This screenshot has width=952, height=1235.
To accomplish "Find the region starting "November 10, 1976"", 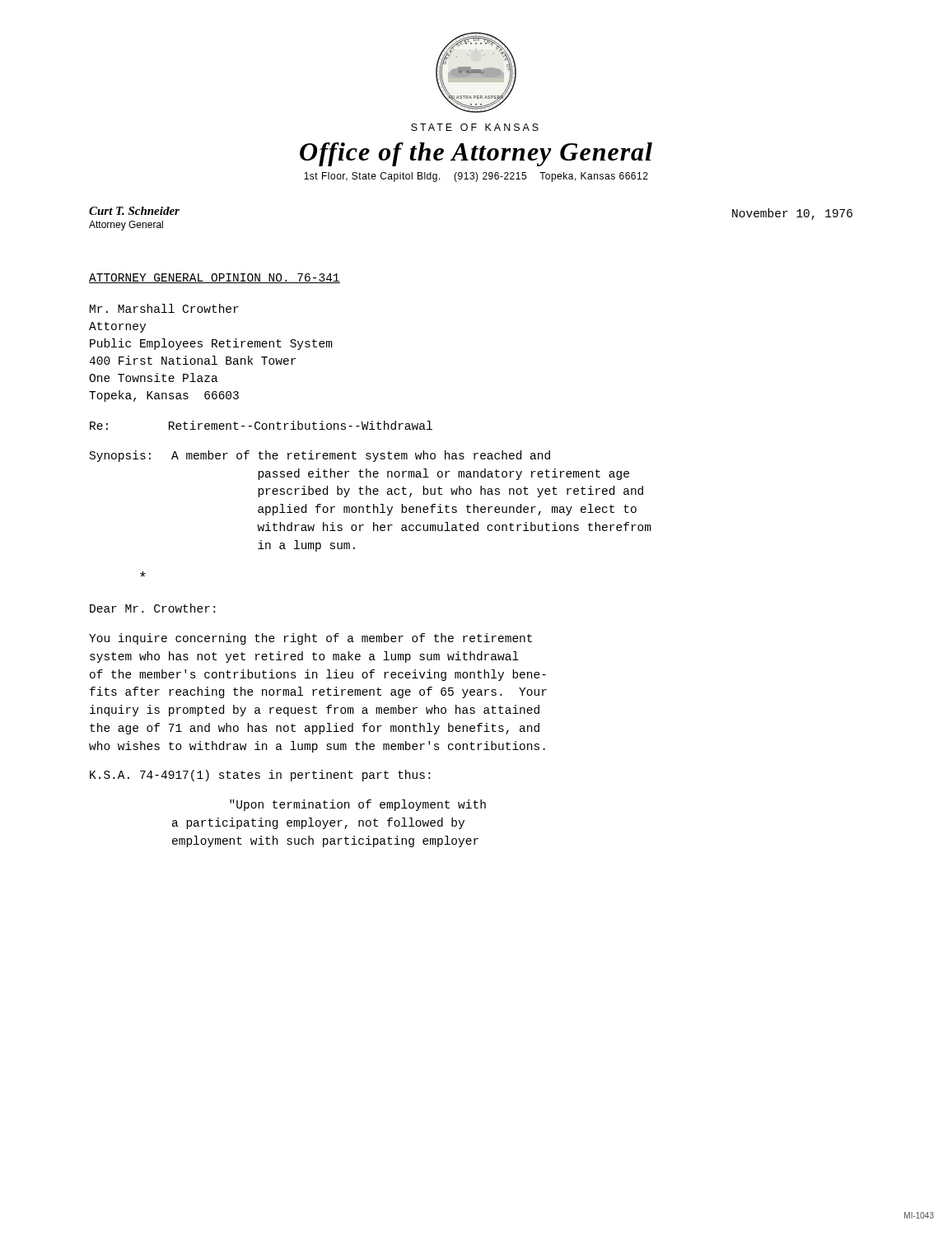I will click(x=792, y=214).
